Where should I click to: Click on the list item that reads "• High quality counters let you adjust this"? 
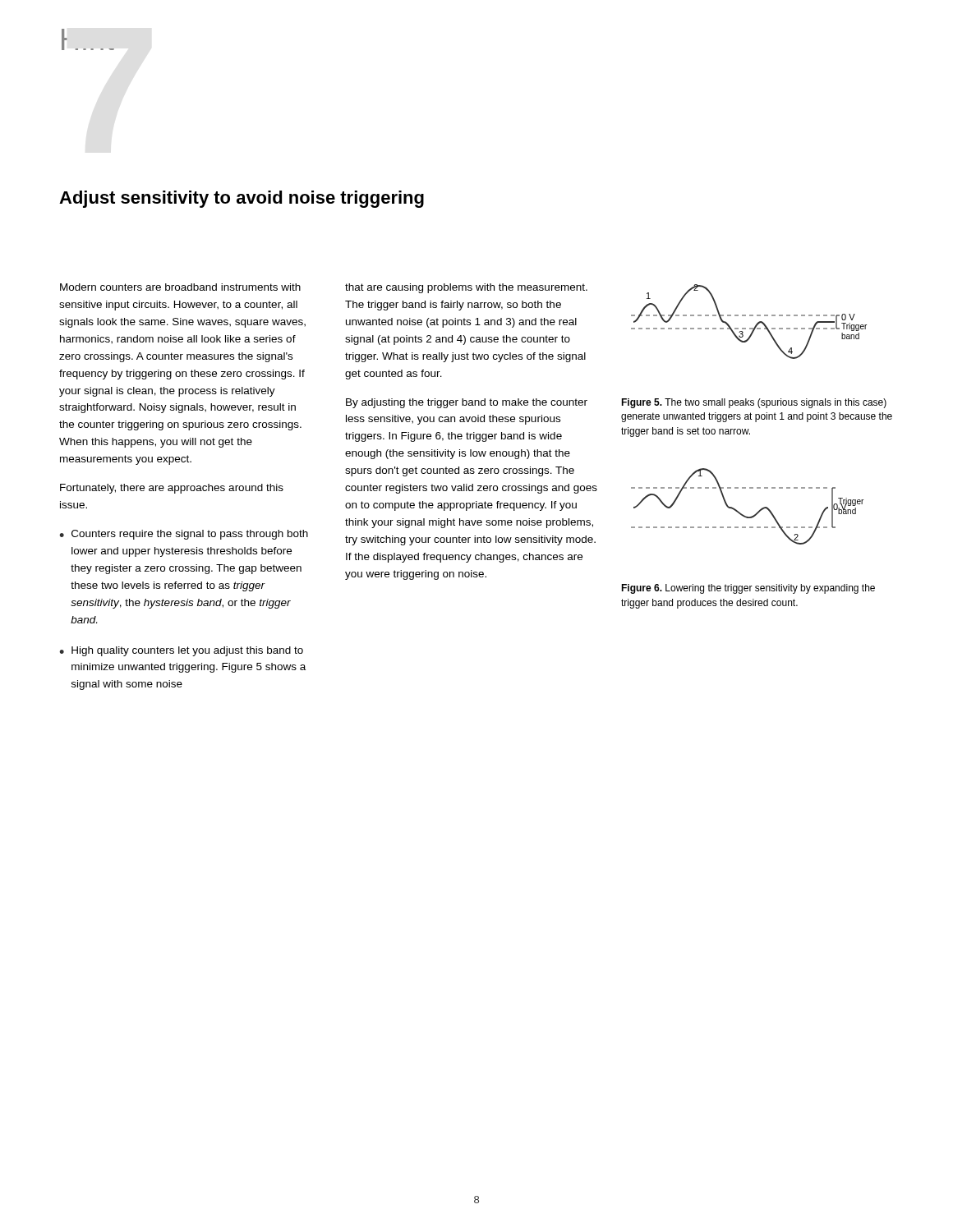click(187, 668)
